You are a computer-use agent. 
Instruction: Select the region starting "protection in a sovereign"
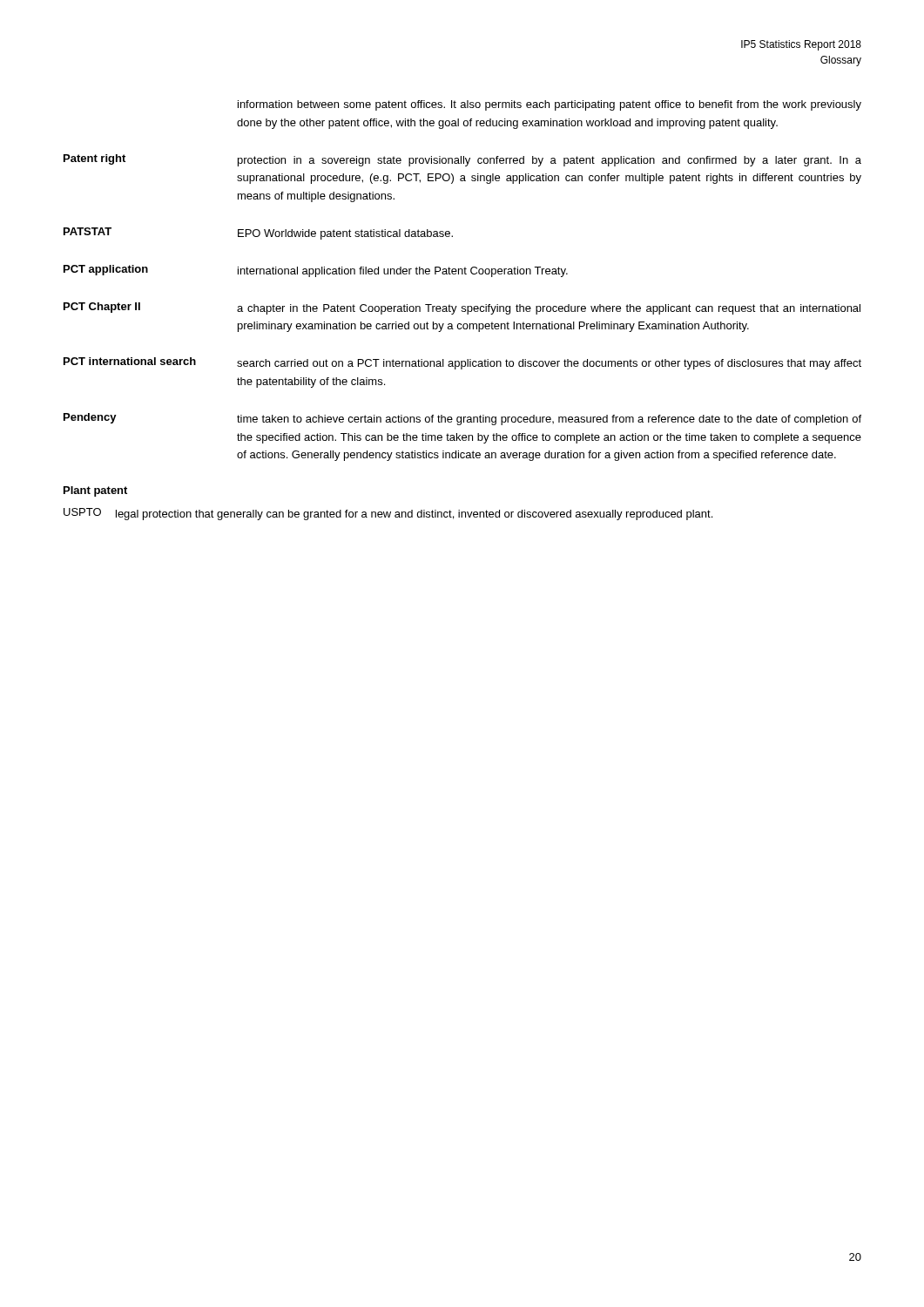(549, 178)
